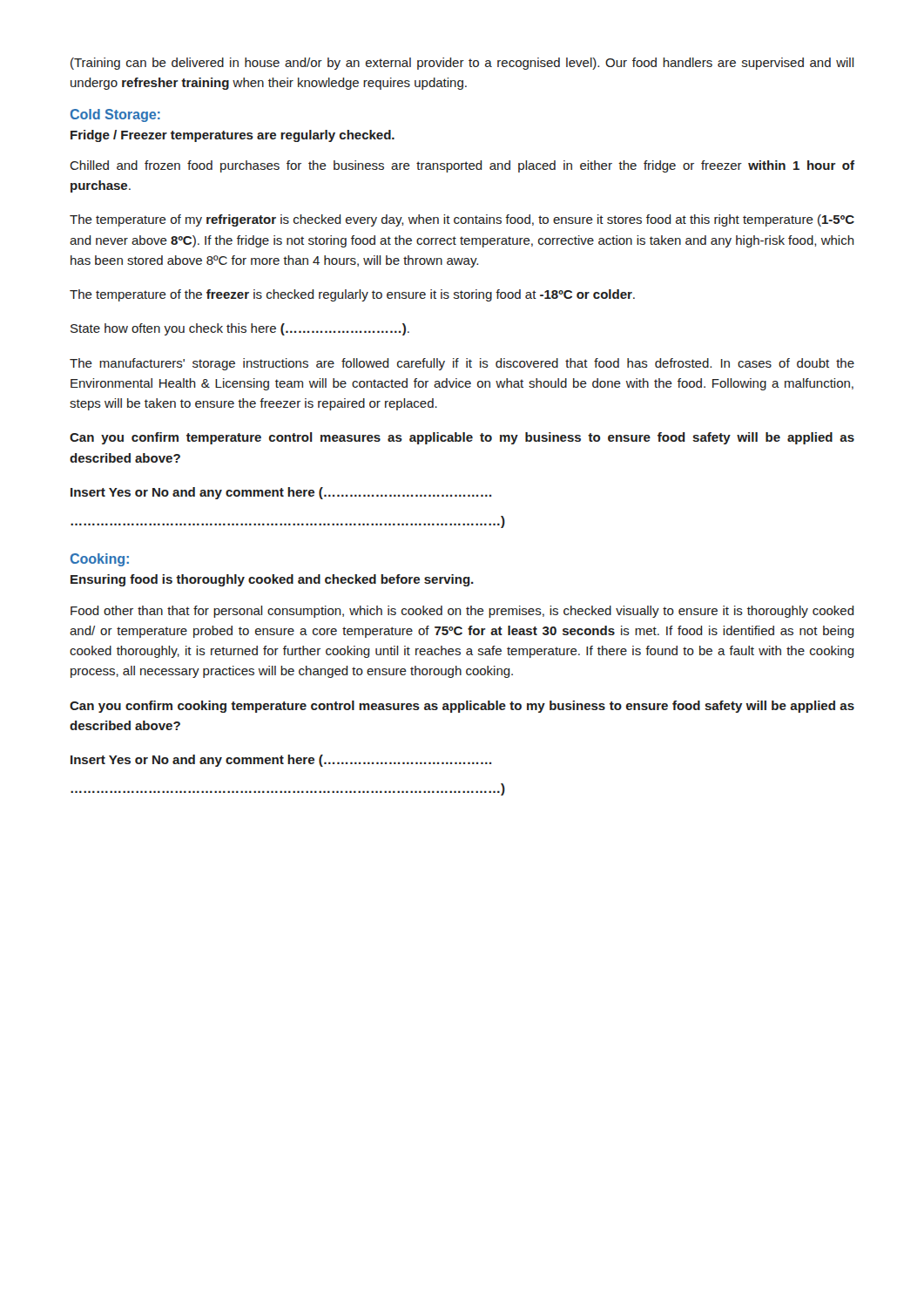Click on the passage starting "Can you confirm temperature control measures as"

[462, 447]
